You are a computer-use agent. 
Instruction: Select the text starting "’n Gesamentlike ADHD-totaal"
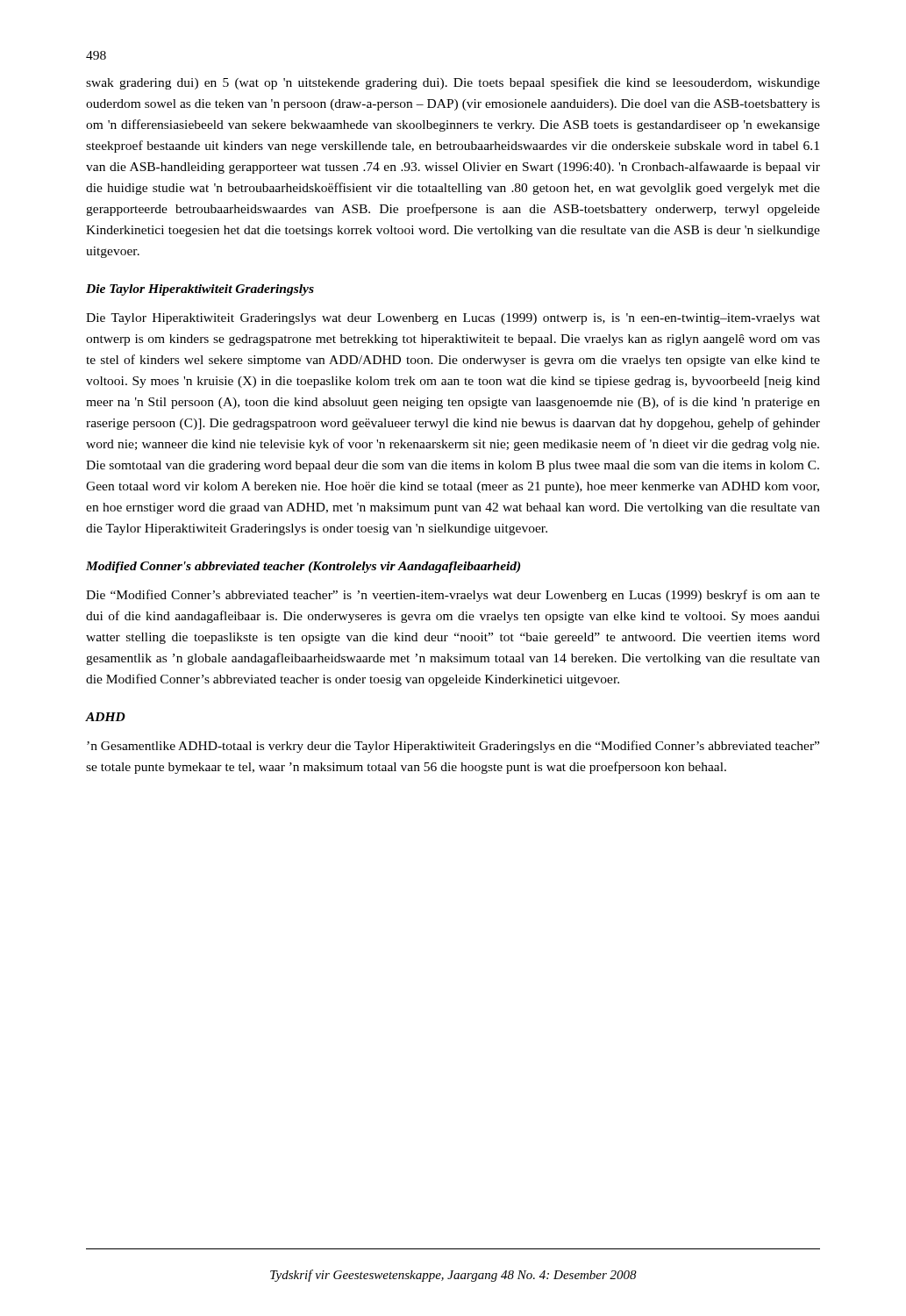pos(453,757)
